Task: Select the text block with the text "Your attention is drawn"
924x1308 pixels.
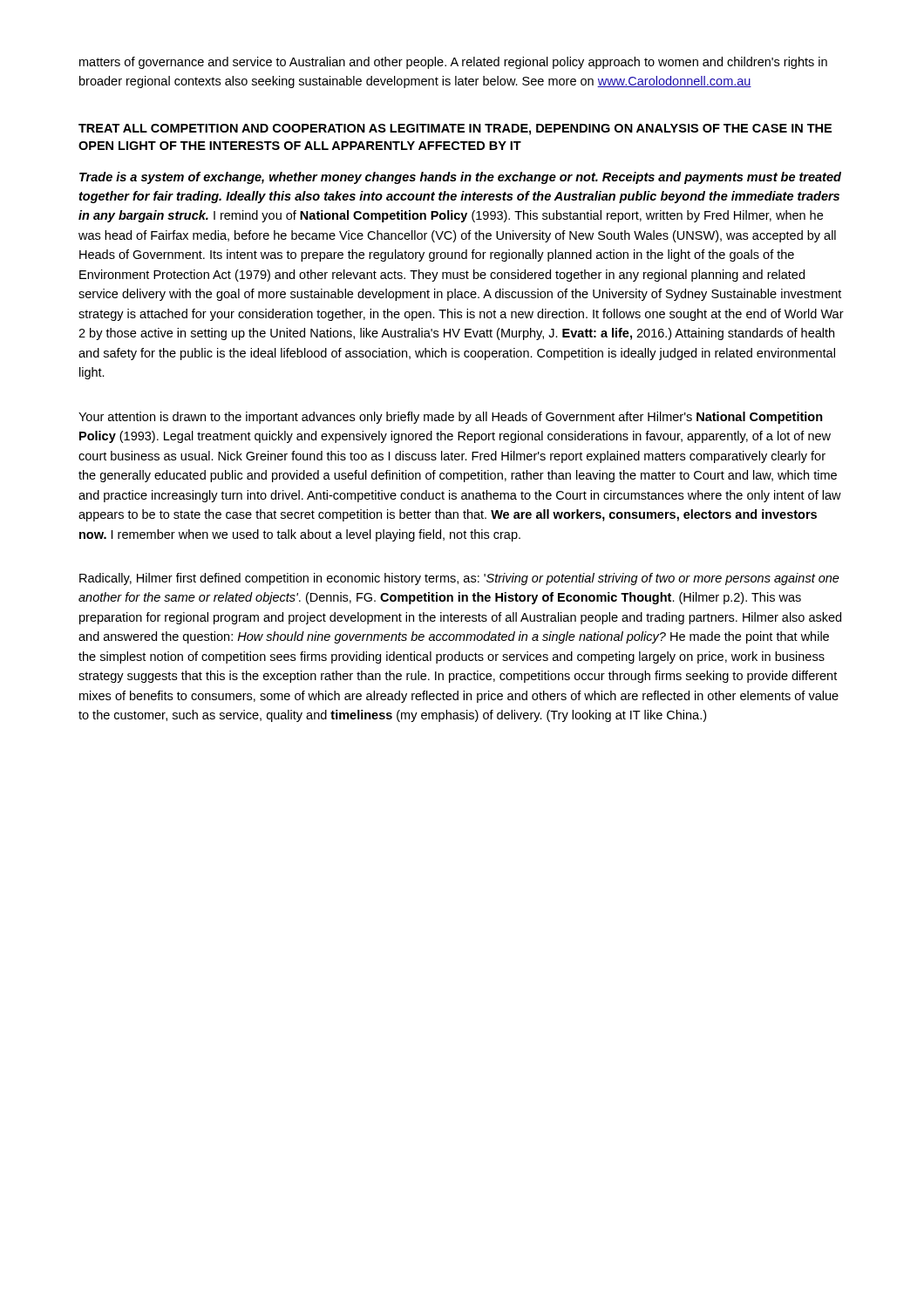Action: pyautogui.click(x=460, y=475)
